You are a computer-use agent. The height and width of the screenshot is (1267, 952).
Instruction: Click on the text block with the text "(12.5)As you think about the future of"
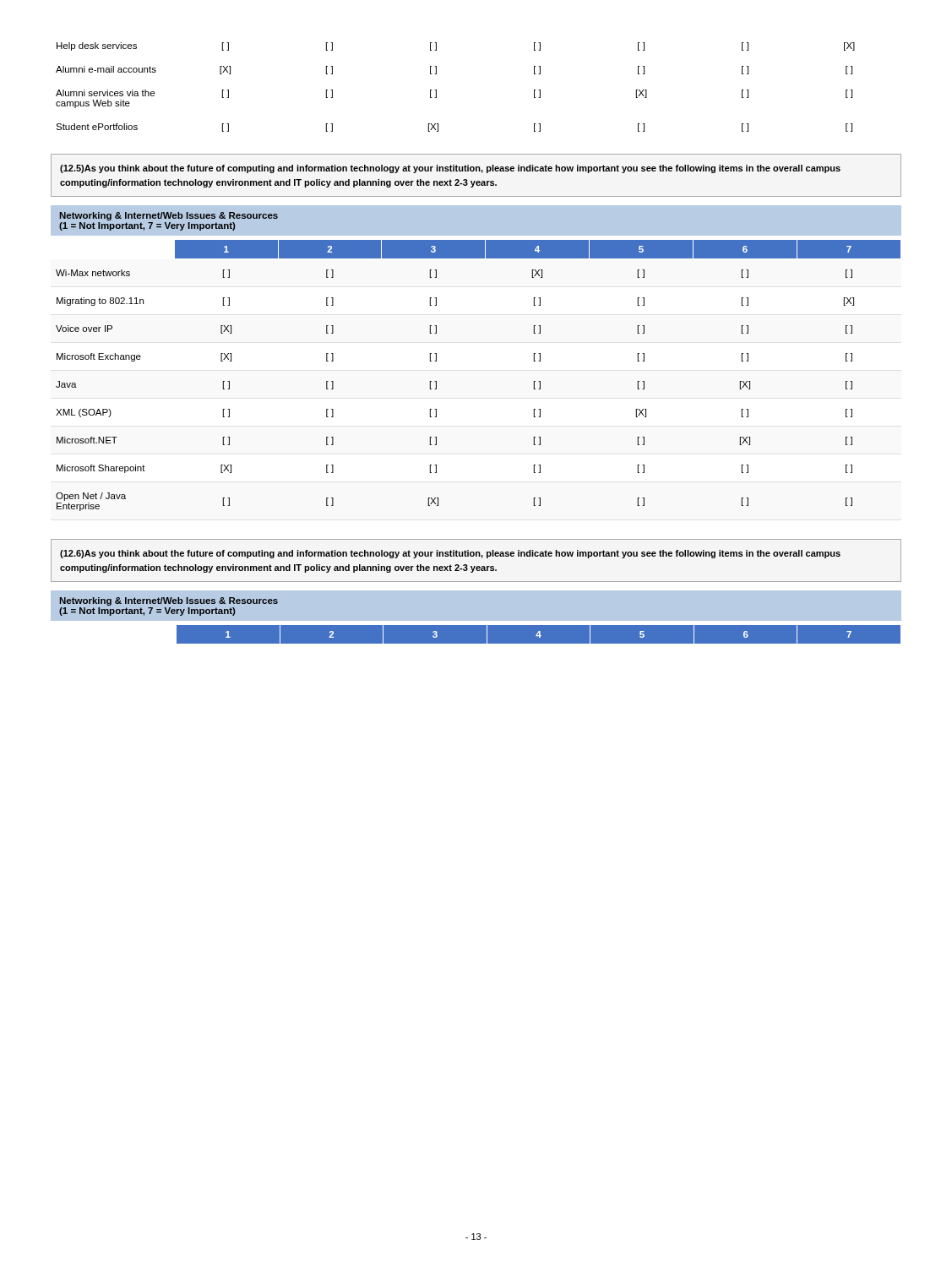[450, 175]
